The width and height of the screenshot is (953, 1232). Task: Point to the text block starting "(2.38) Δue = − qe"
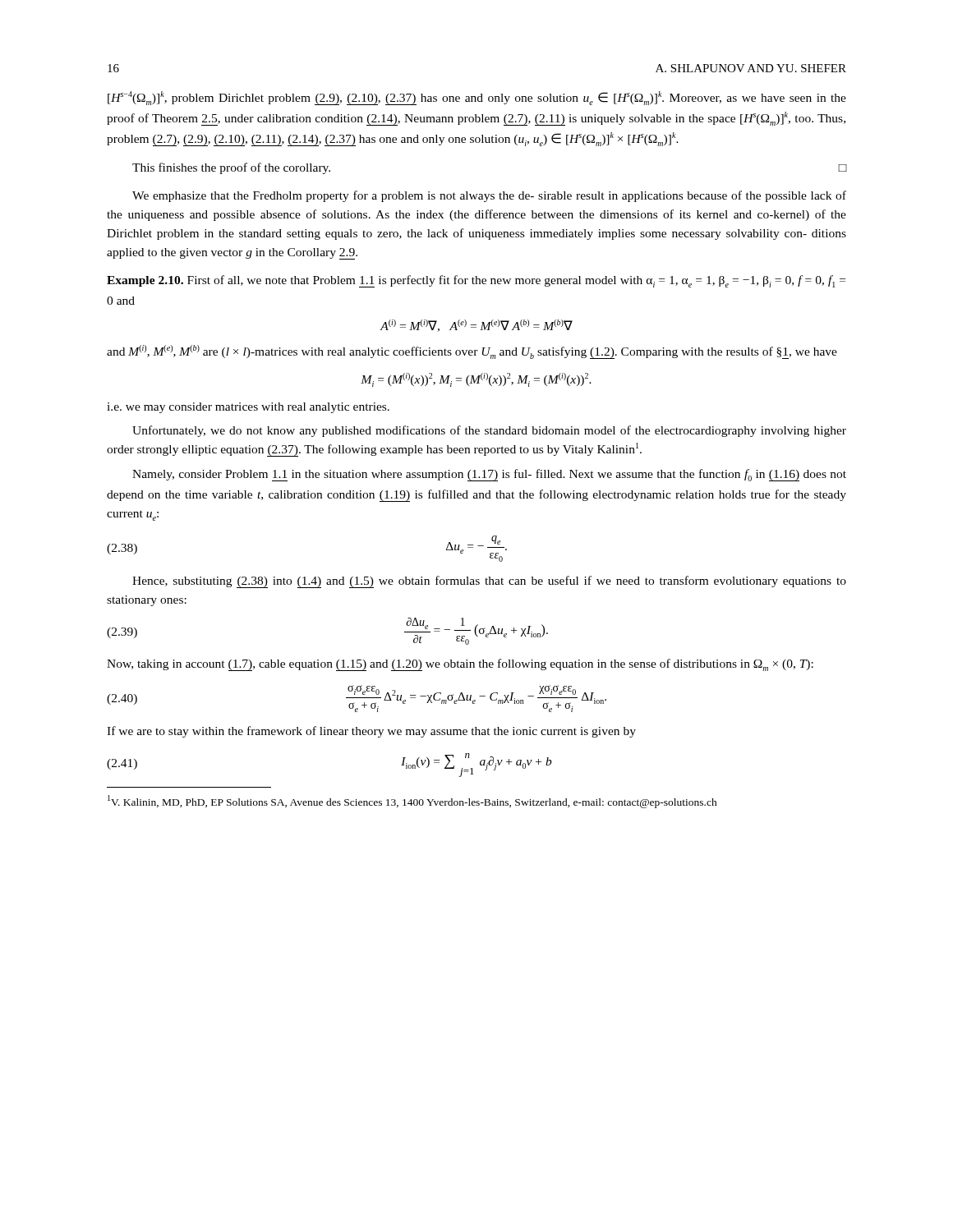coord(444,547)
